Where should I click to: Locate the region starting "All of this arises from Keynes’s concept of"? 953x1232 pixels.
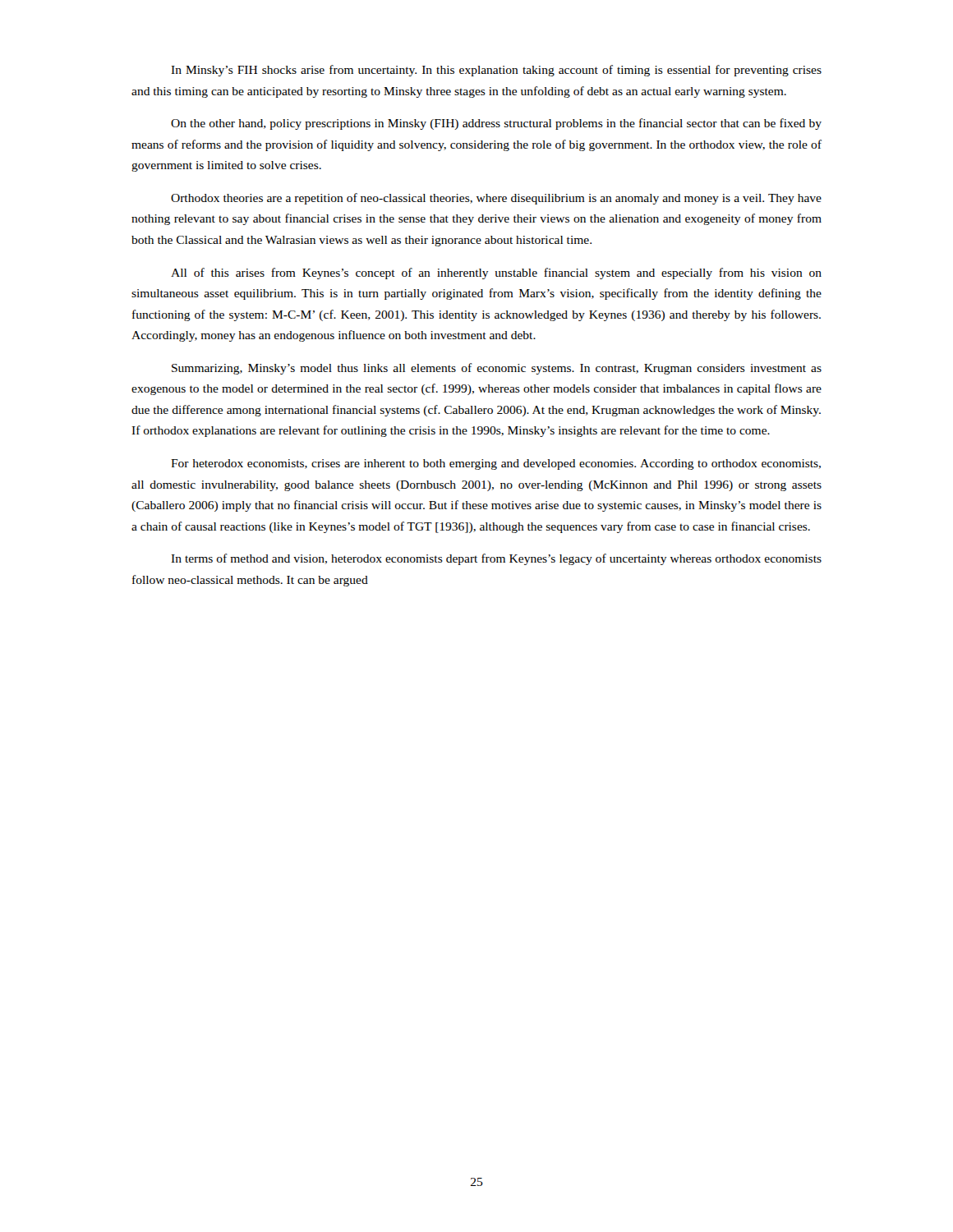pos(476,304)
